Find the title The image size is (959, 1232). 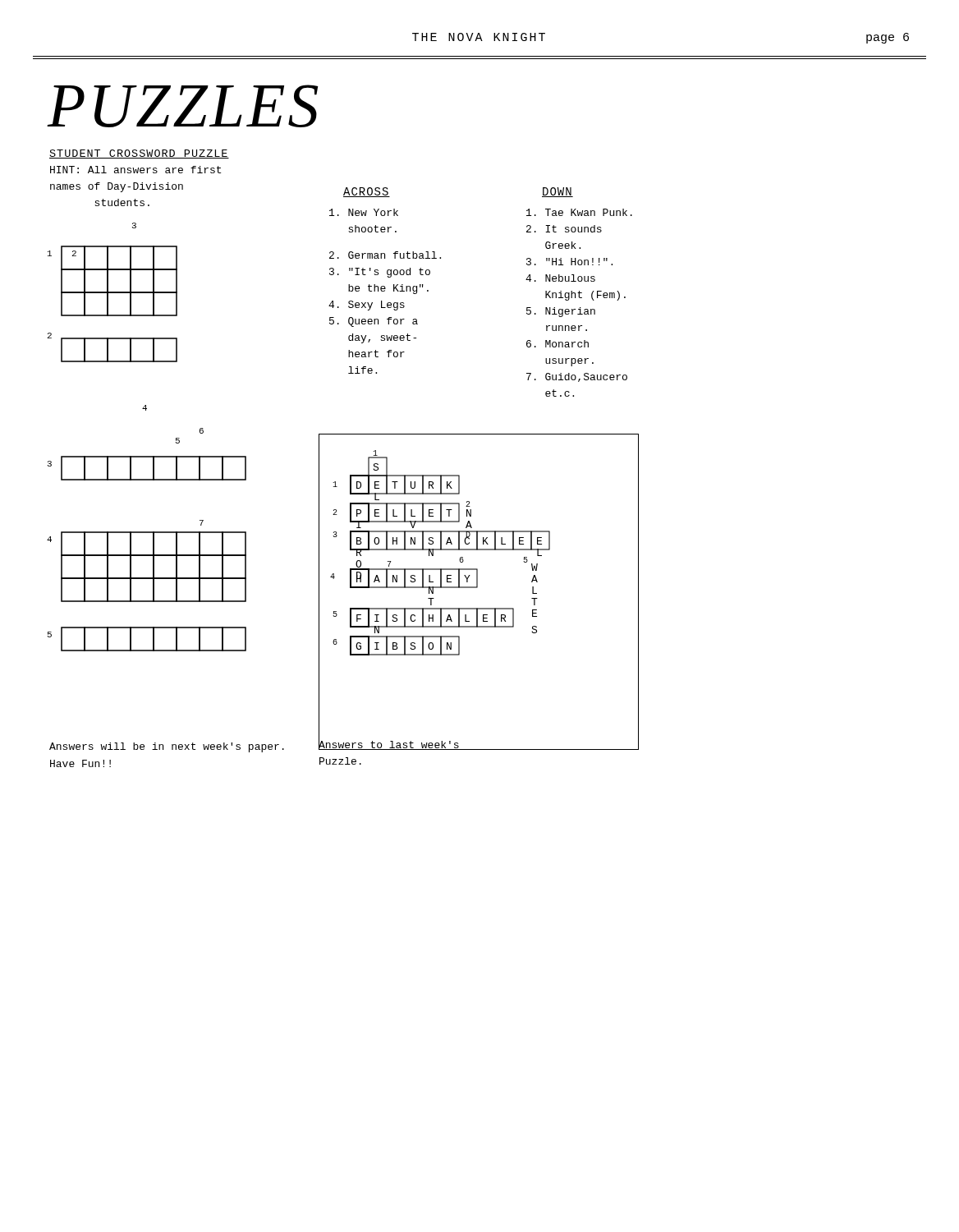[185, 105]
